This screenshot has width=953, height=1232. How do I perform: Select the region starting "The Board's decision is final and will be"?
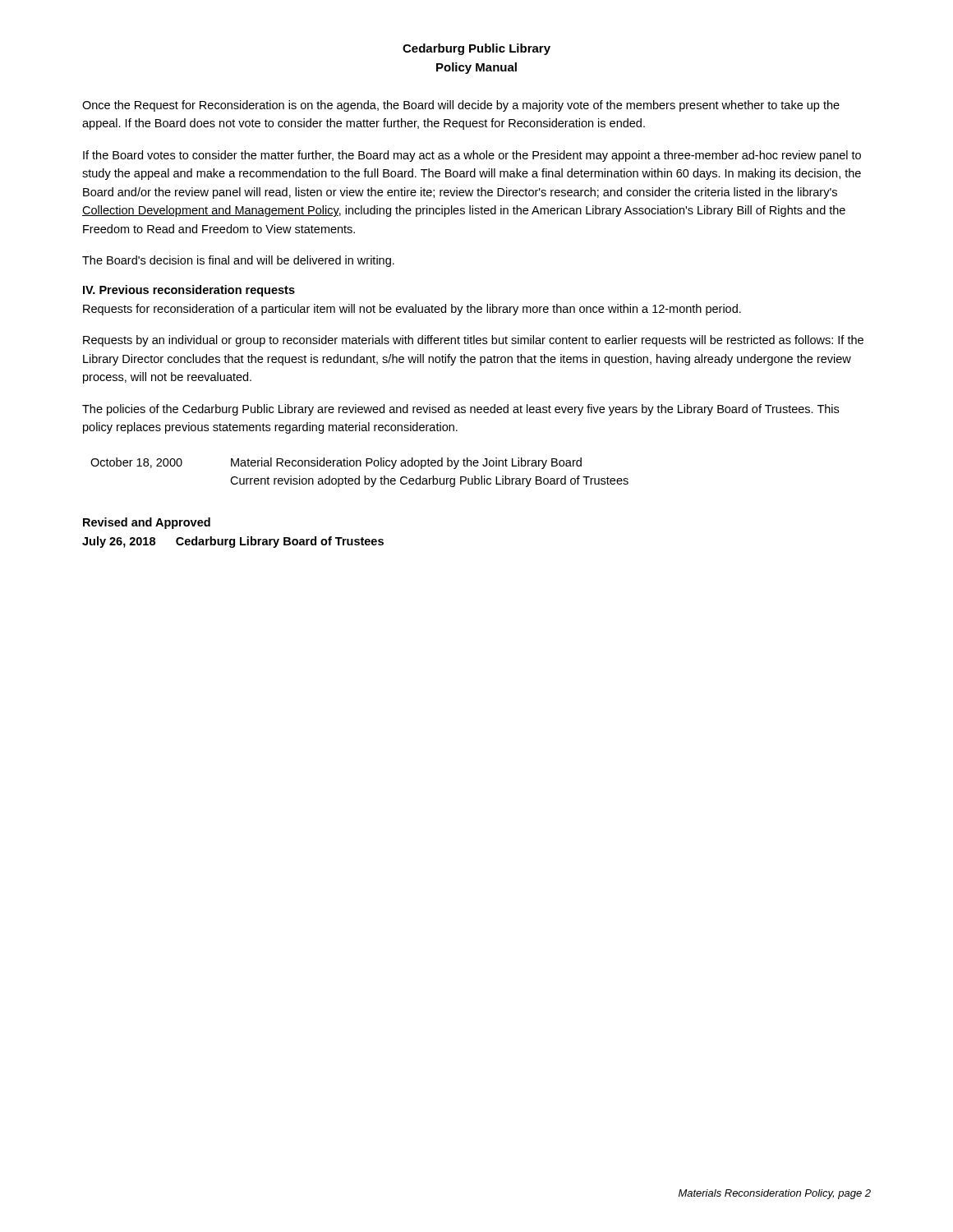(239, 261)
